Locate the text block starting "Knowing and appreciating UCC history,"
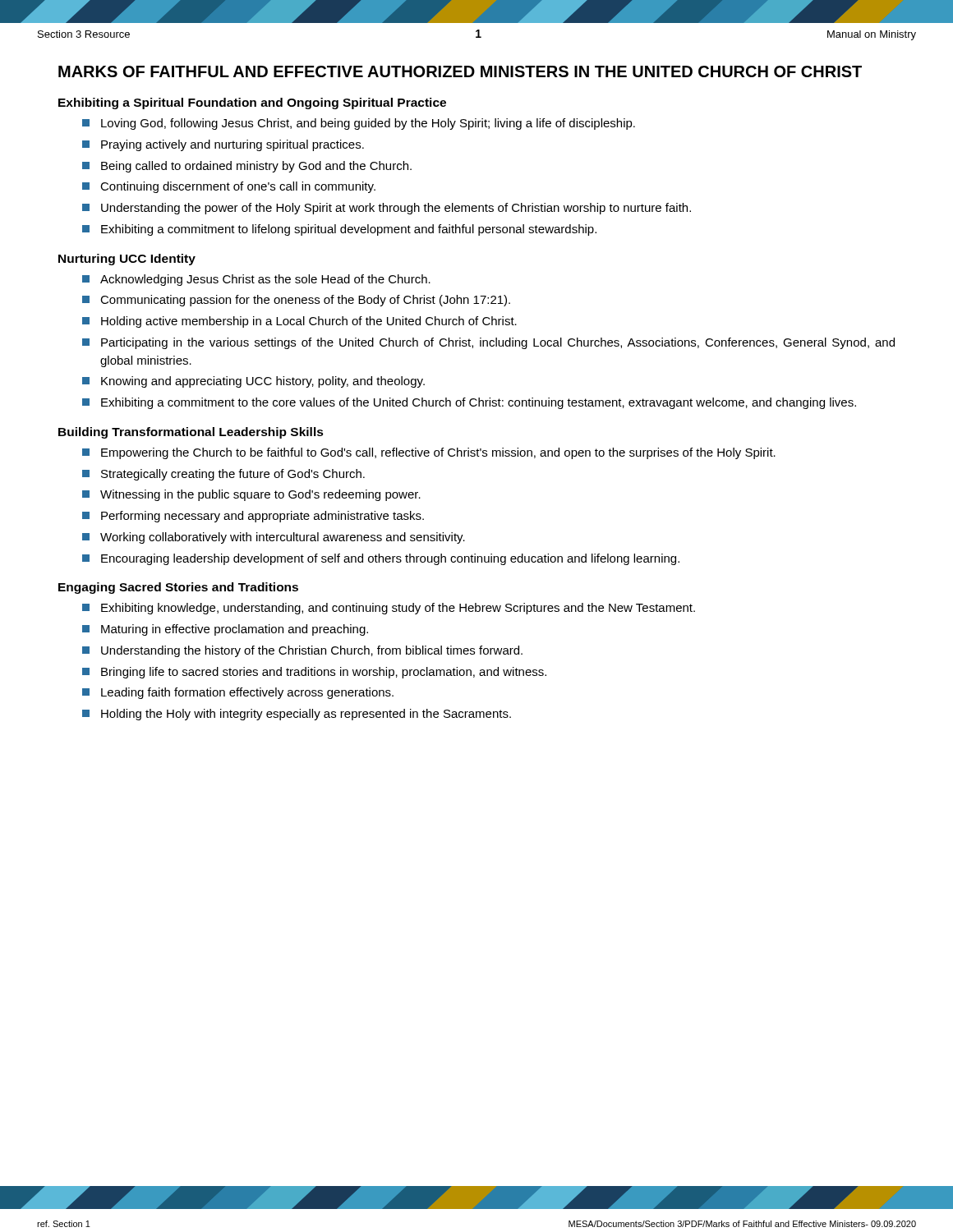Viewport: 953px width, 1232px height. coord(263,381)
